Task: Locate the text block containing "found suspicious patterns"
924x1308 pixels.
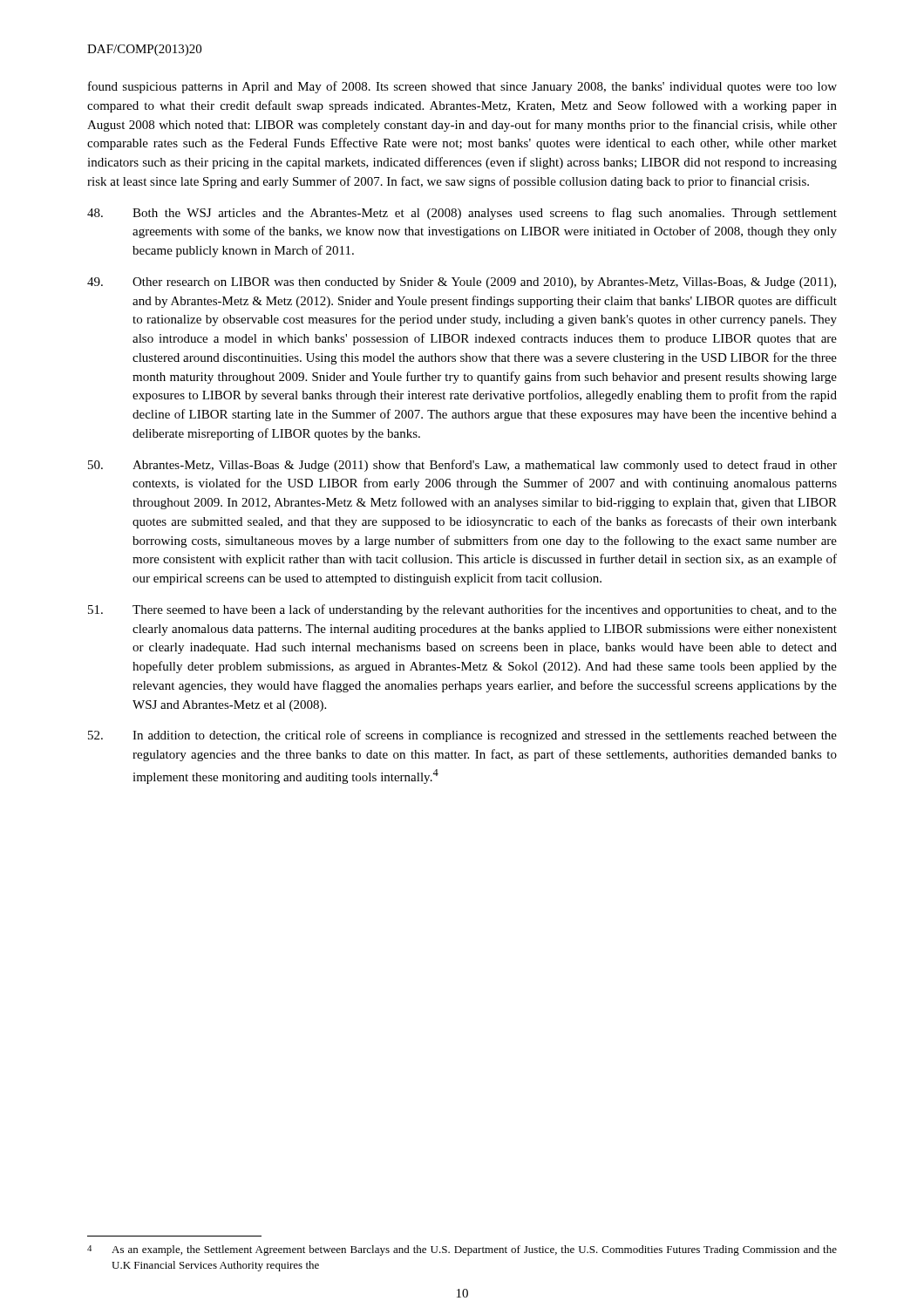Action: pos(462,134)
